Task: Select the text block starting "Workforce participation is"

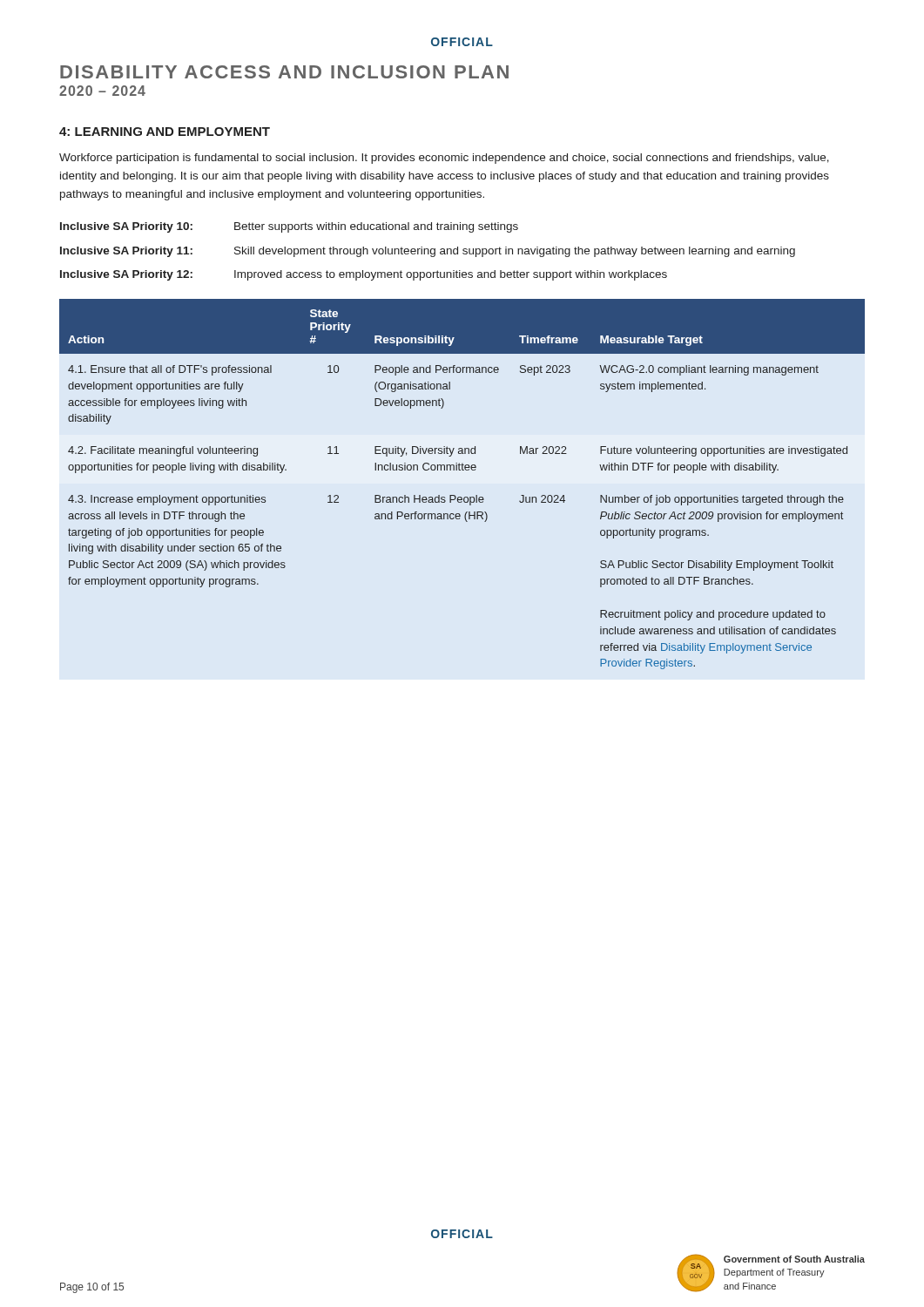Action: (444, 176)
